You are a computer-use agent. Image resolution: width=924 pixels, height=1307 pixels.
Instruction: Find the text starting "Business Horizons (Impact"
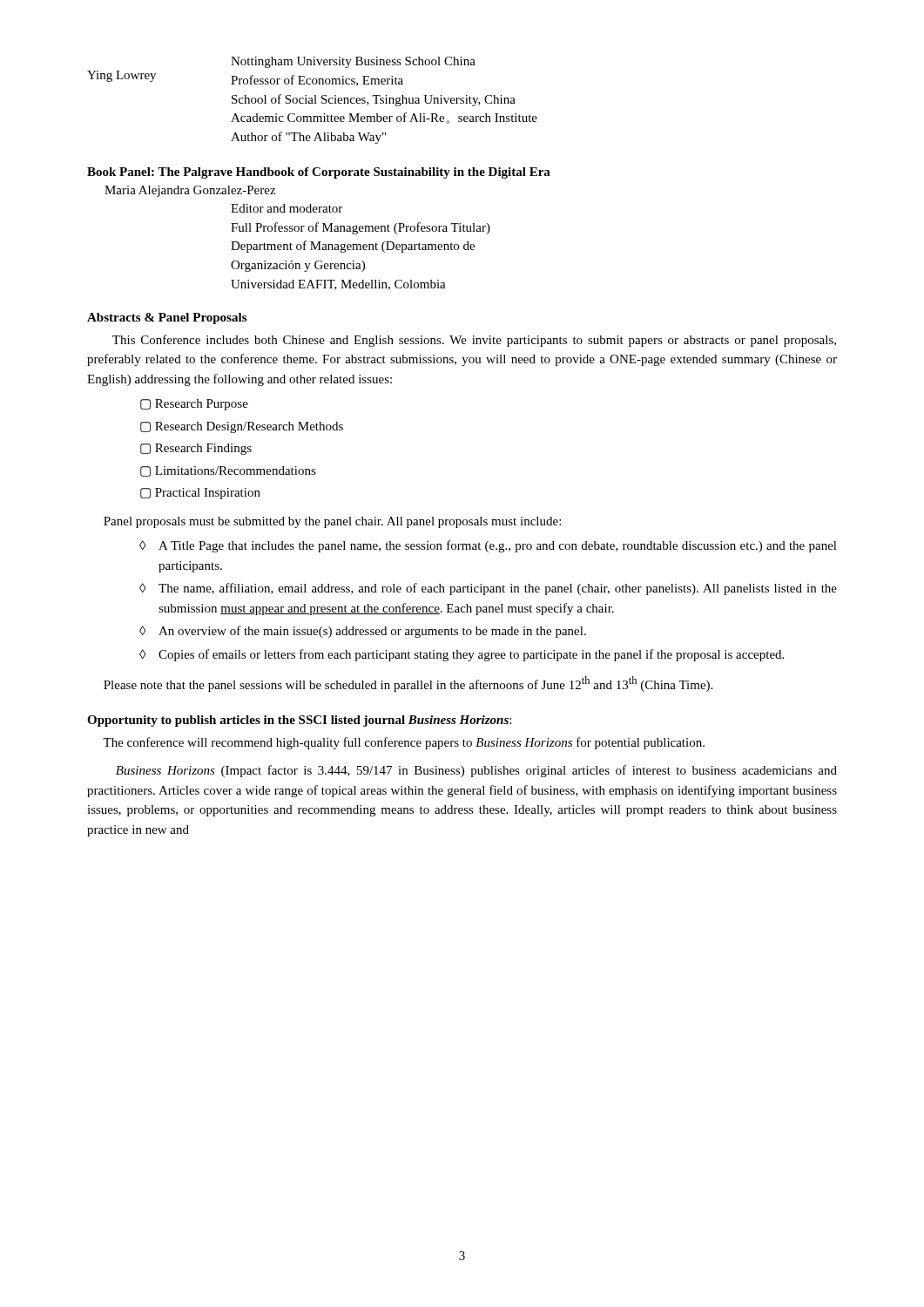coord(462,800)
